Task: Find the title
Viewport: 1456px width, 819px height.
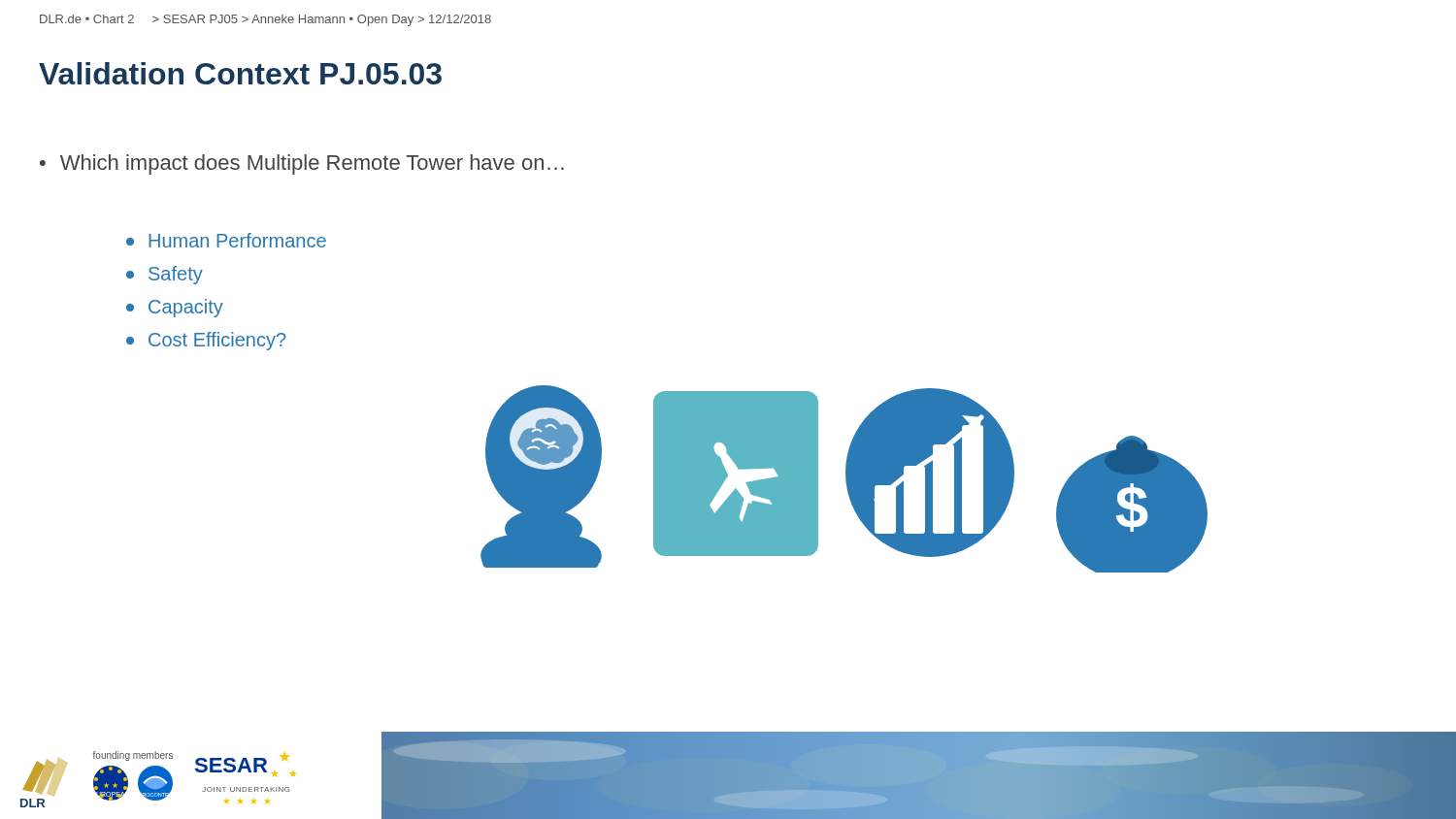Action: pos(241,74)
